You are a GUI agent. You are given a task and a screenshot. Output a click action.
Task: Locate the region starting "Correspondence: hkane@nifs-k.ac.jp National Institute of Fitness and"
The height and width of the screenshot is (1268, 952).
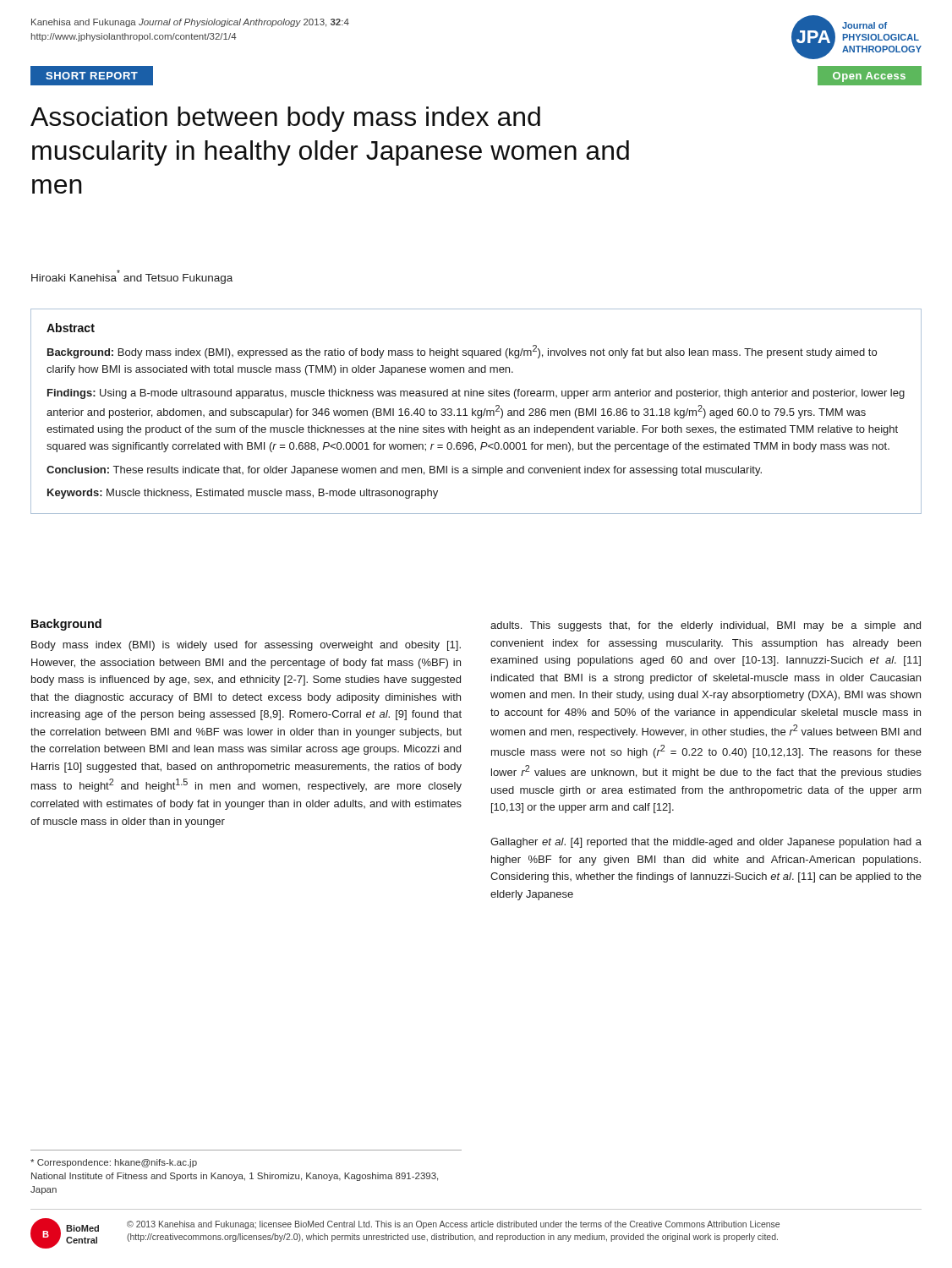point(235,1176)
